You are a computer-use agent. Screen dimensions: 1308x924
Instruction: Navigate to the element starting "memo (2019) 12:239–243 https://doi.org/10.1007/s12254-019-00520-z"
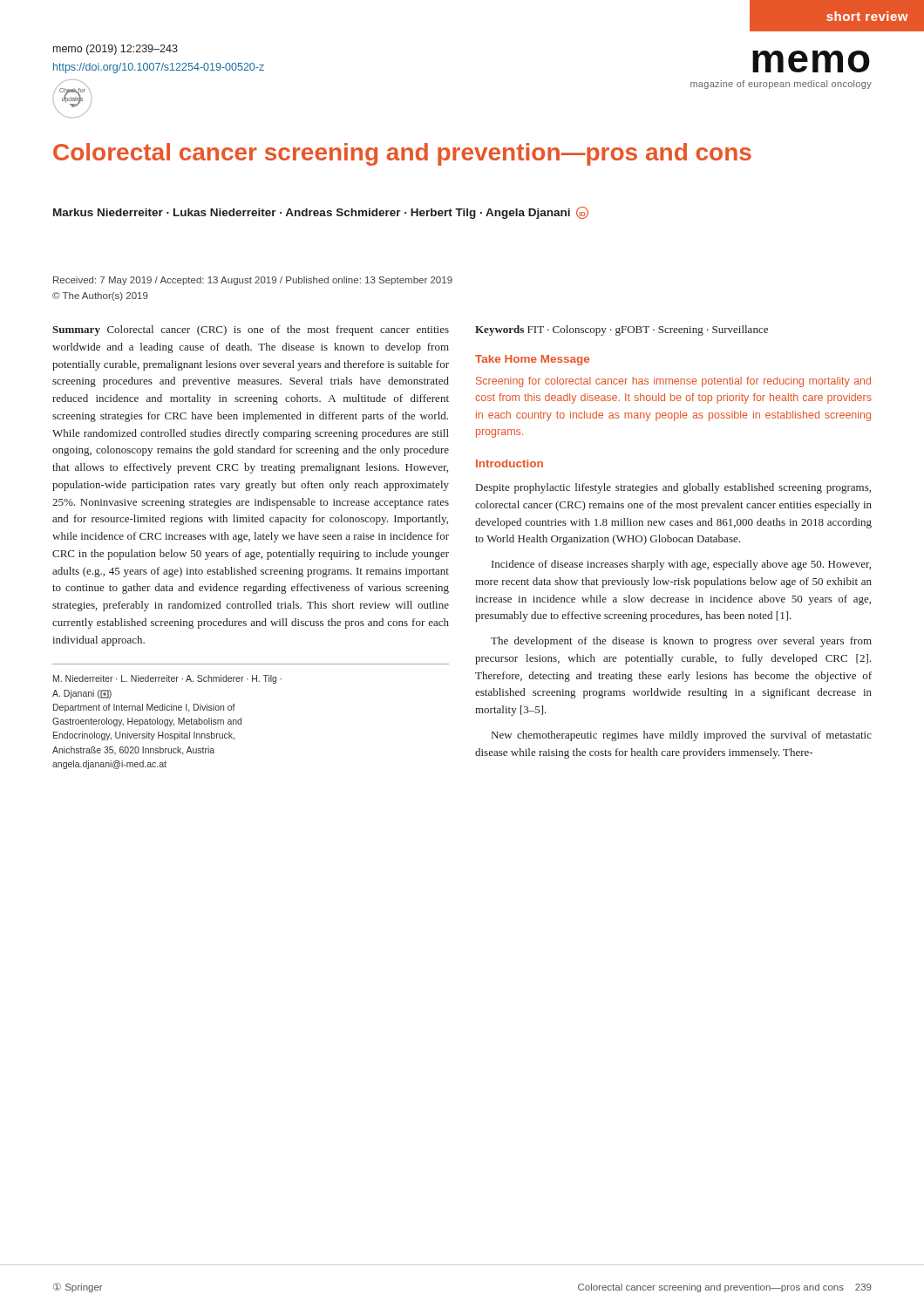click(x=158, y=58)
